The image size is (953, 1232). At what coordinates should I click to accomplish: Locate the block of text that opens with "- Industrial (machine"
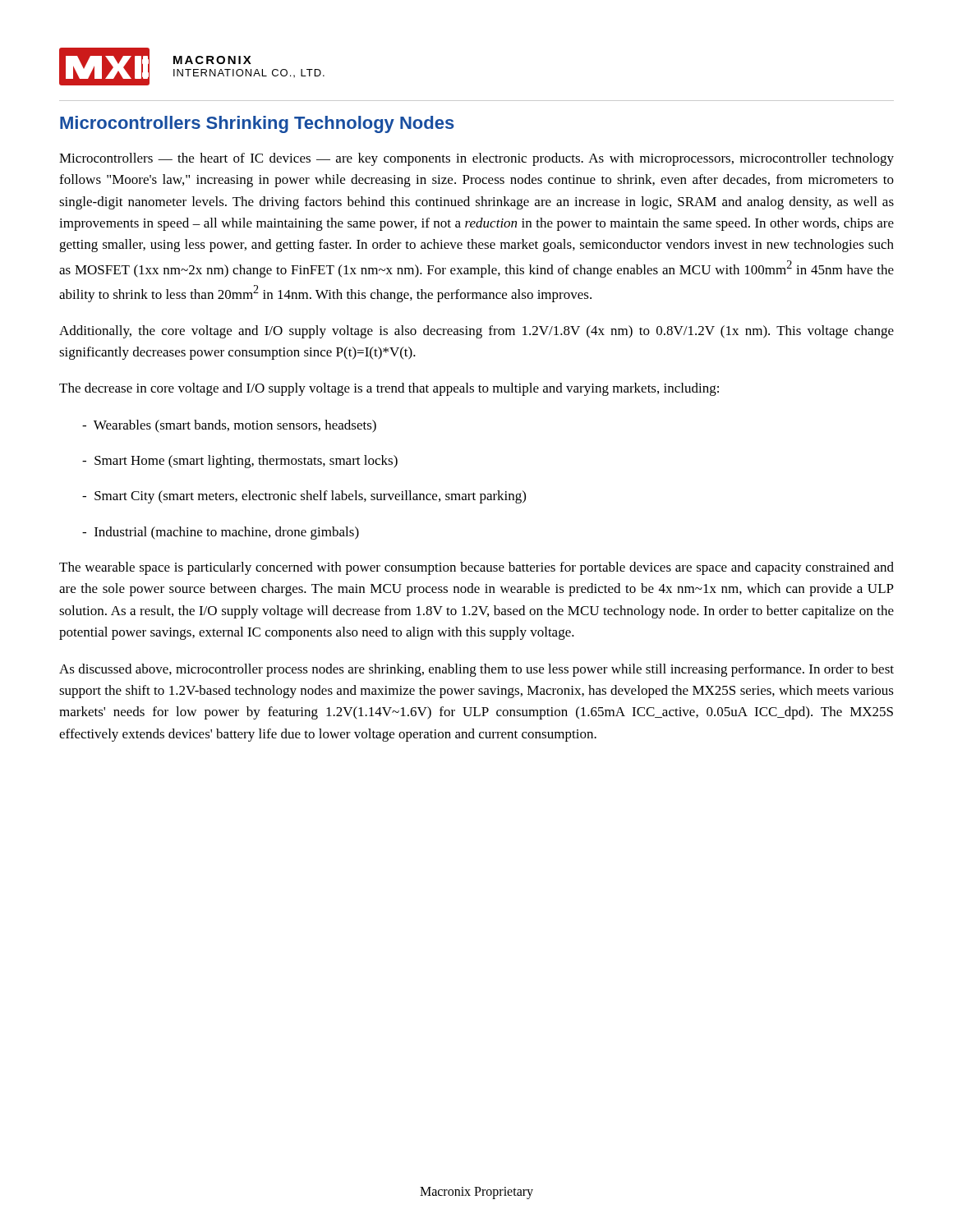pos(221,533)
